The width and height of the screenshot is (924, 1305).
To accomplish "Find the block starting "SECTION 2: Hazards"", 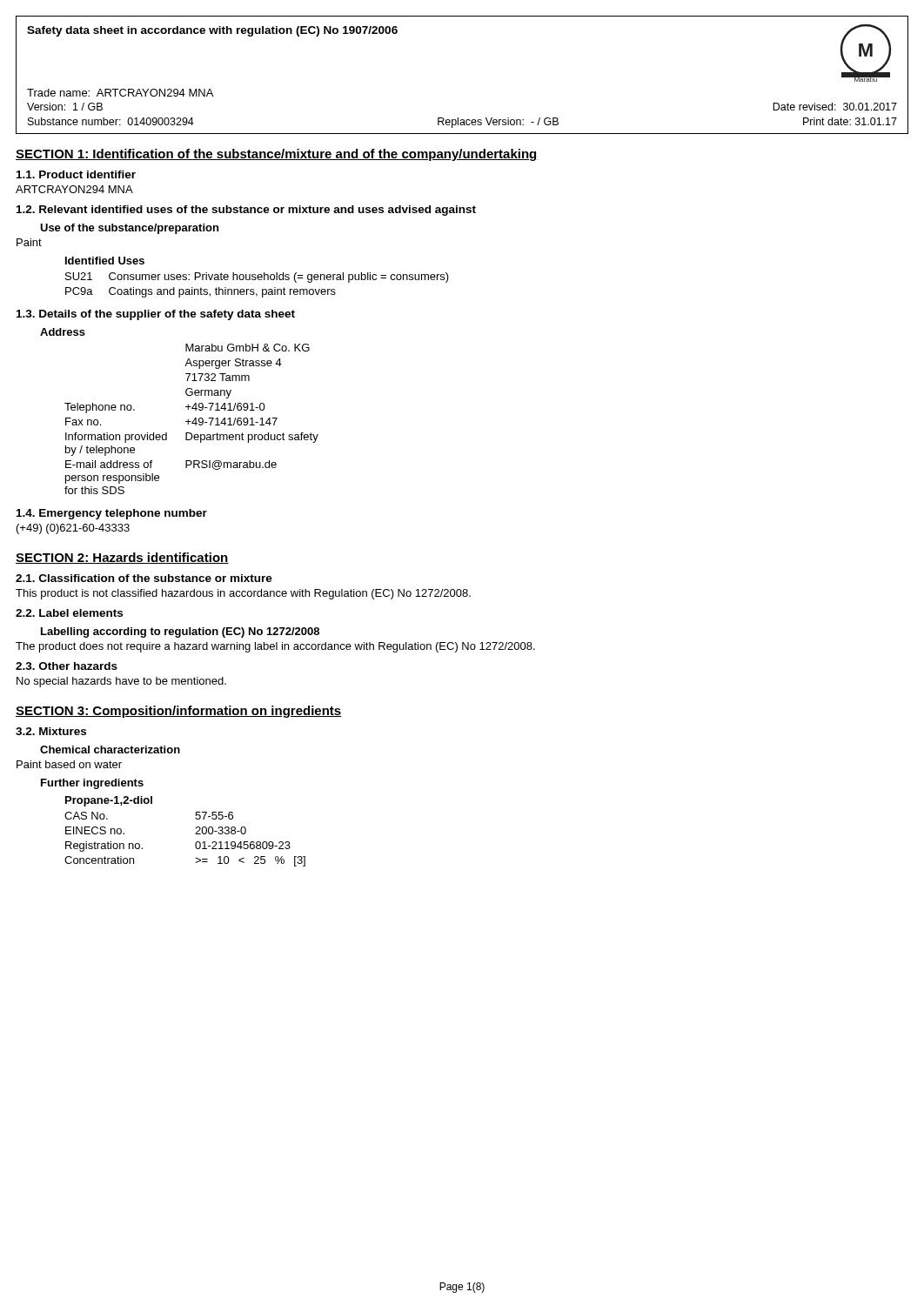I will pos(122,557).
